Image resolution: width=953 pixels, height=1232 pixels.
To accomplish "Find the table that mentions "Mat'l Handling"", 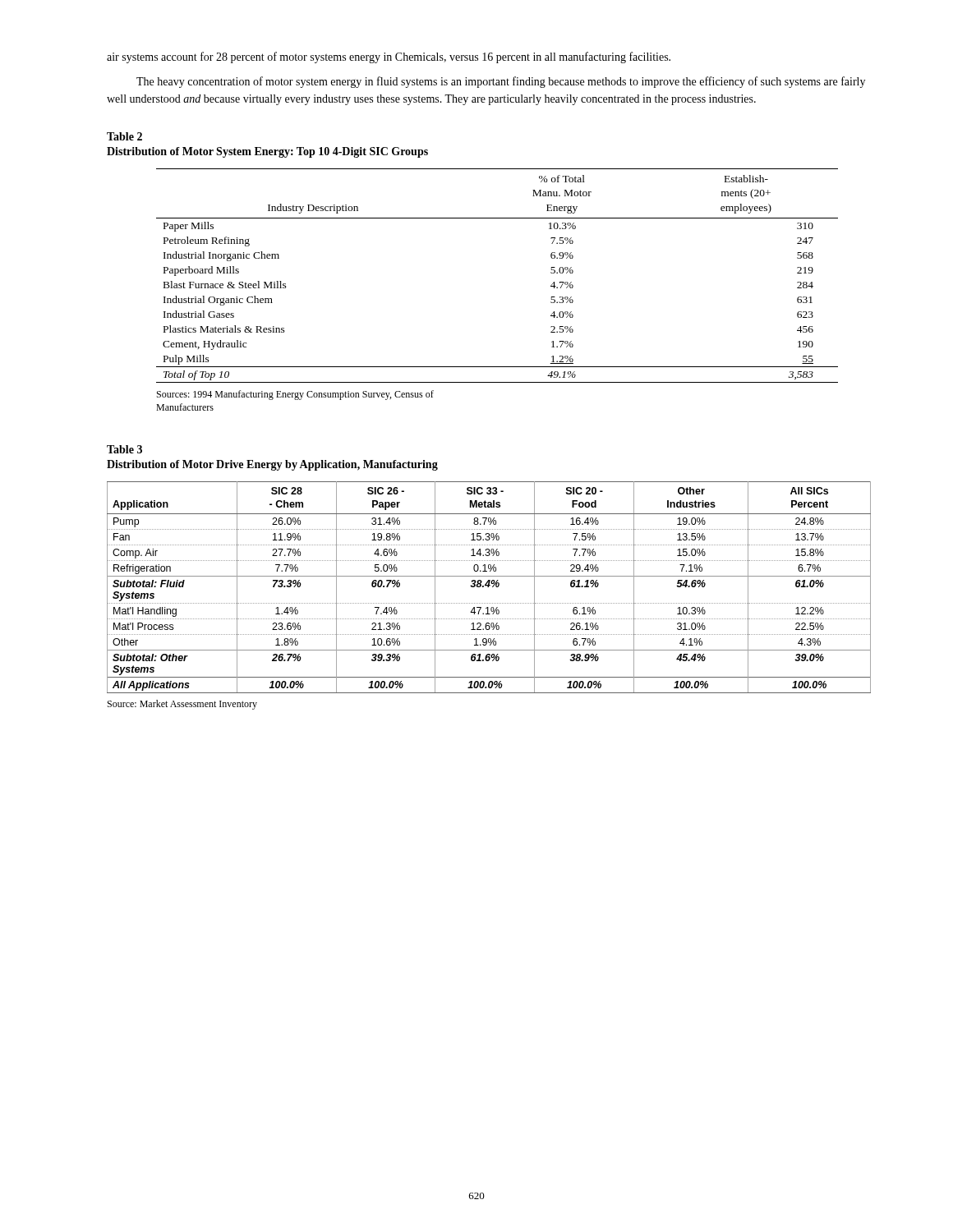I will [x=489, y=587].
